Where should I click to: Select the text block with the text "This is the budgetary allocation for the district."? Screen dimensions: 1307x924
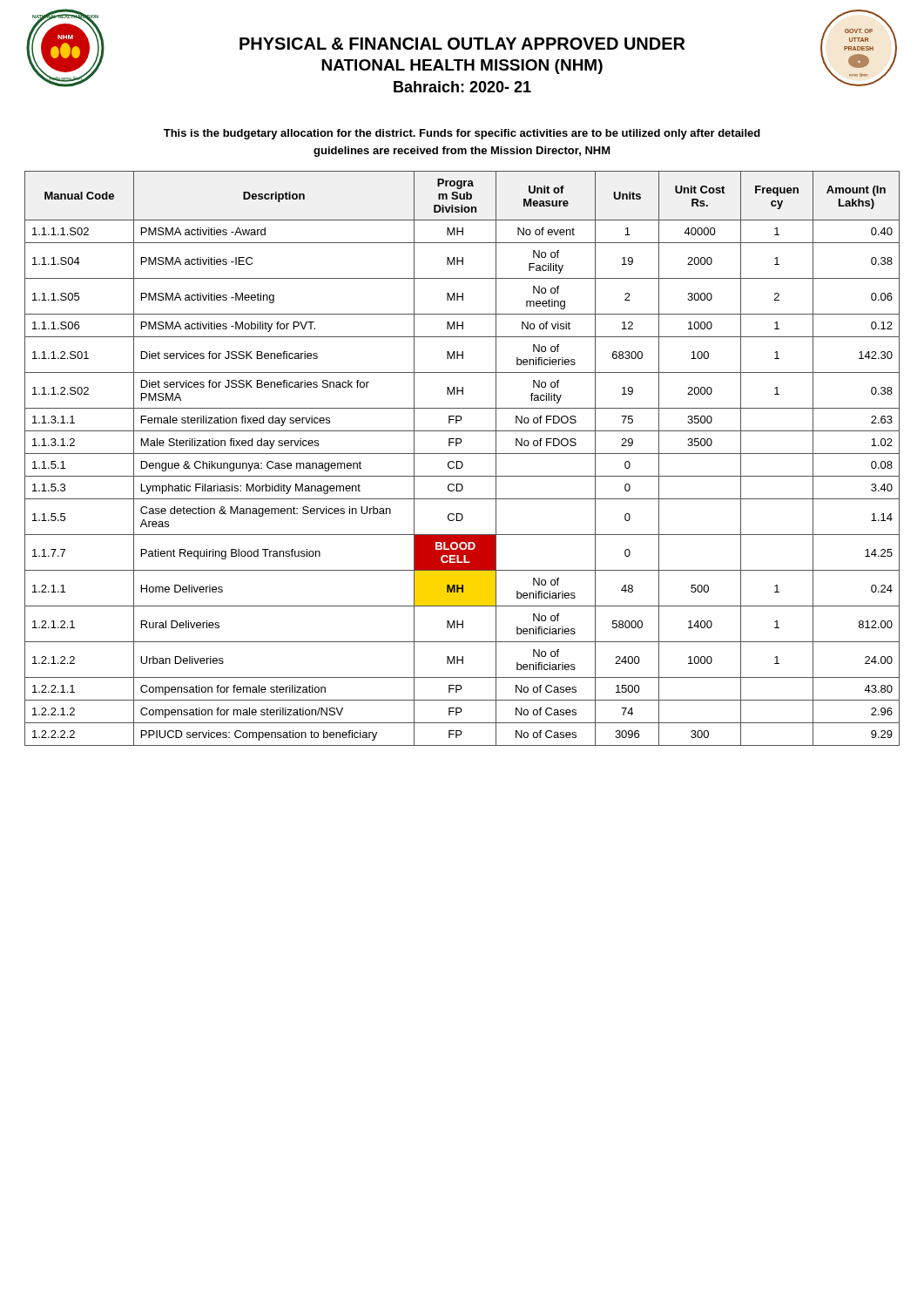[x=462, y=141]
